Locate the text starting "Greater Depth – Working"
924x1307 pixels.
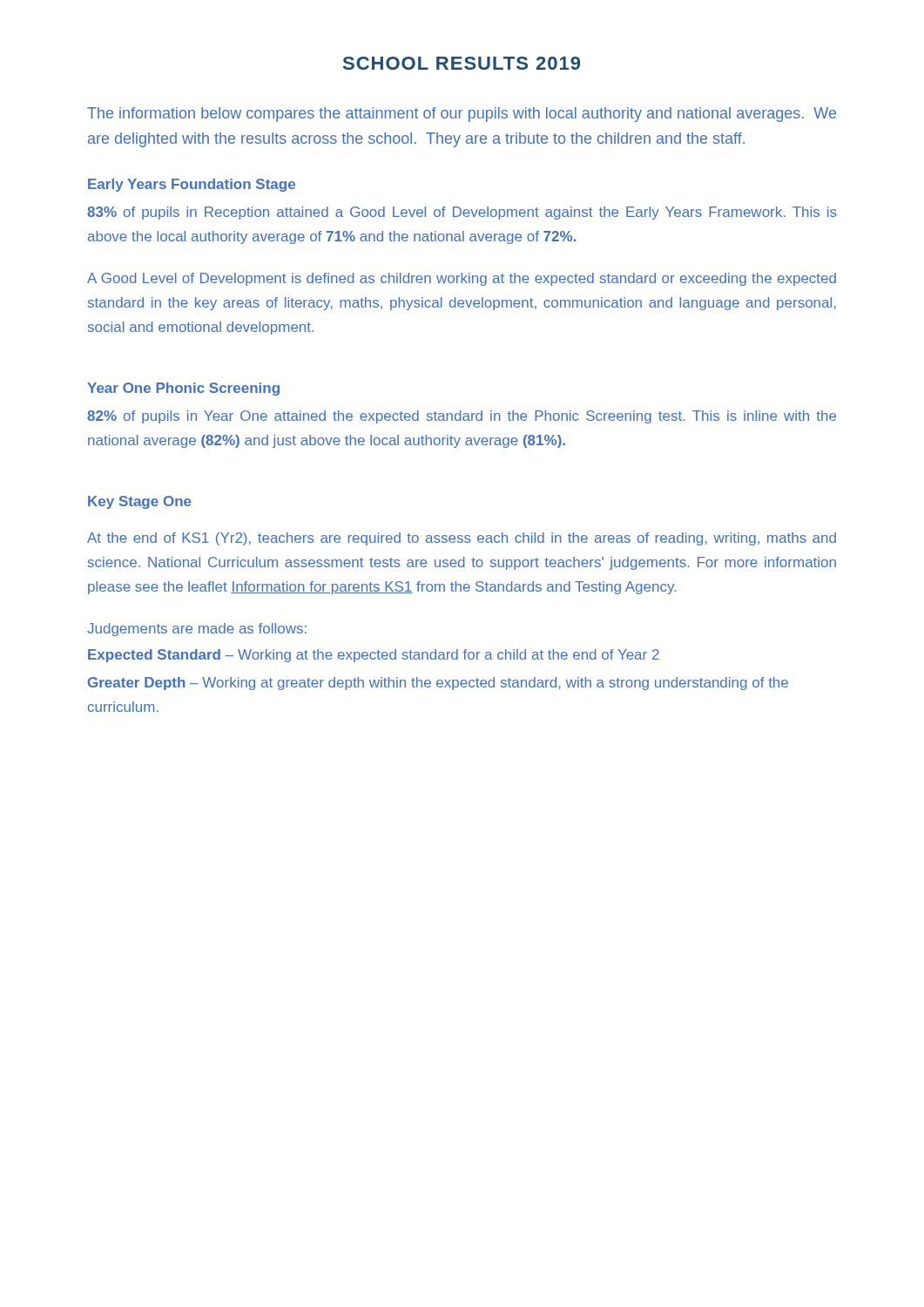click(x=438, y=695)
